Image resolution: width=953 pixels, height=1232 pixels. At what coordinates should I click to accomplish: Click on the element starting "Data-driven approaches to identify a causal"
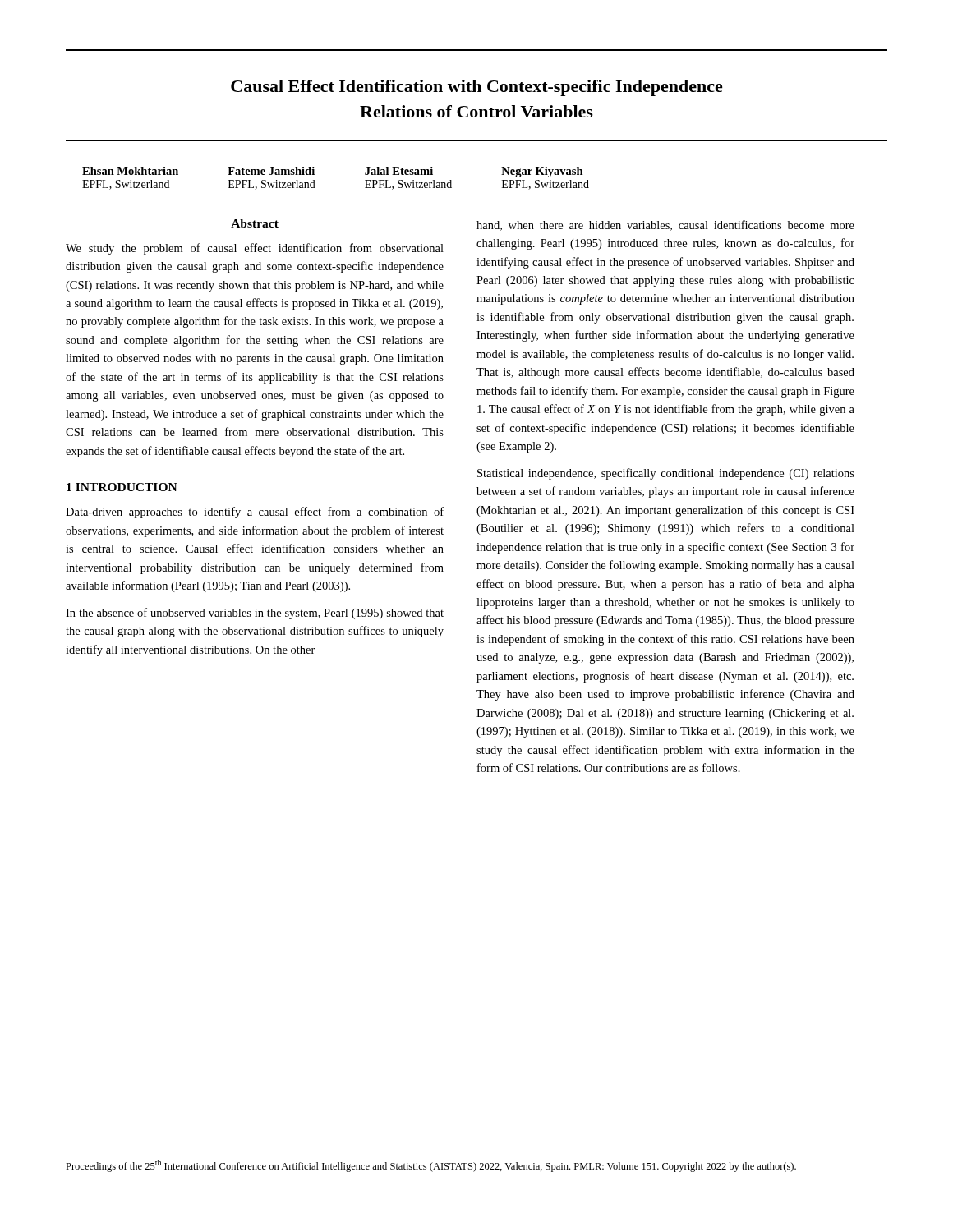click(x=255, y=549)
